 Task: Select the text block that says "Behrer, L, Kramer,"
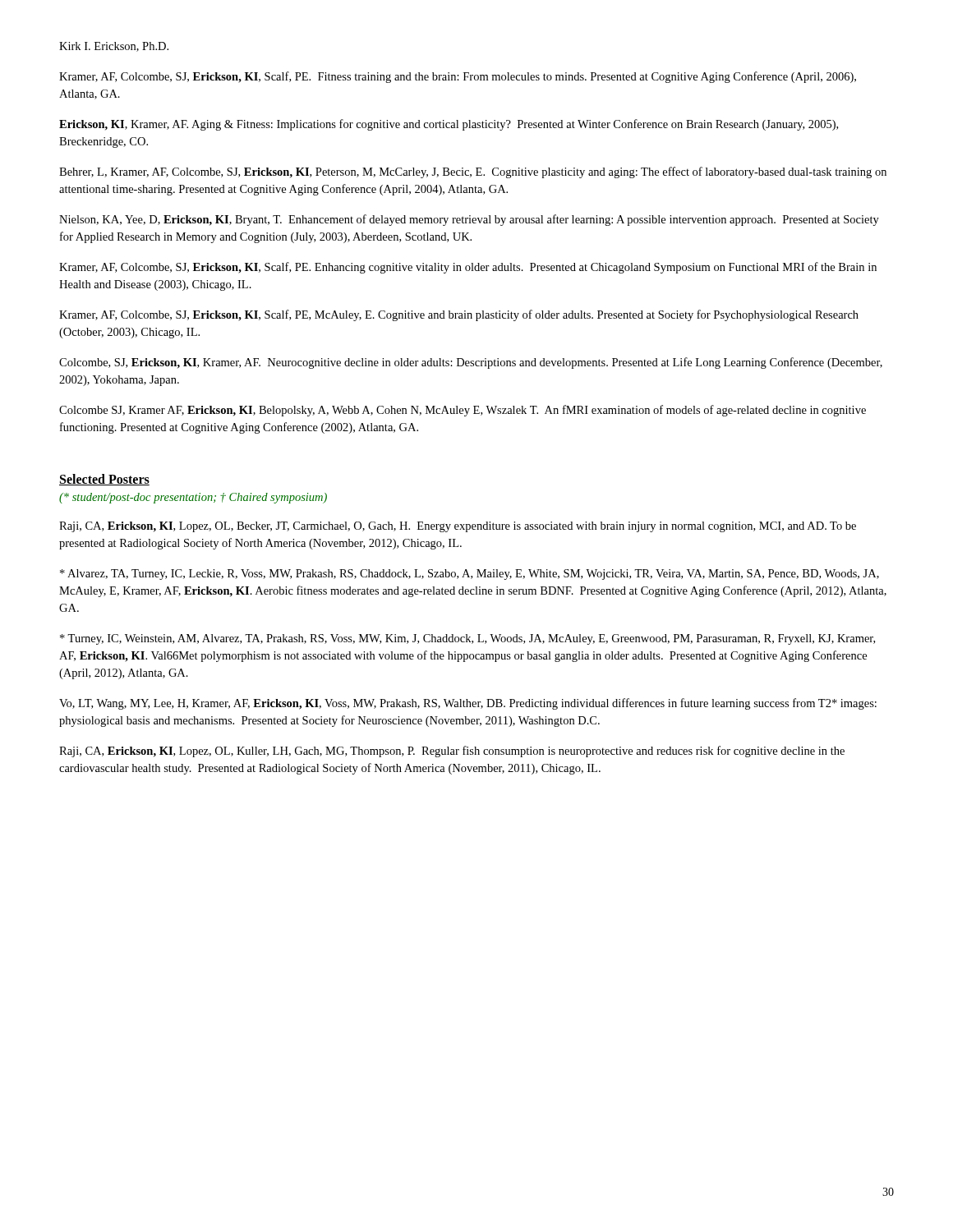473,180
